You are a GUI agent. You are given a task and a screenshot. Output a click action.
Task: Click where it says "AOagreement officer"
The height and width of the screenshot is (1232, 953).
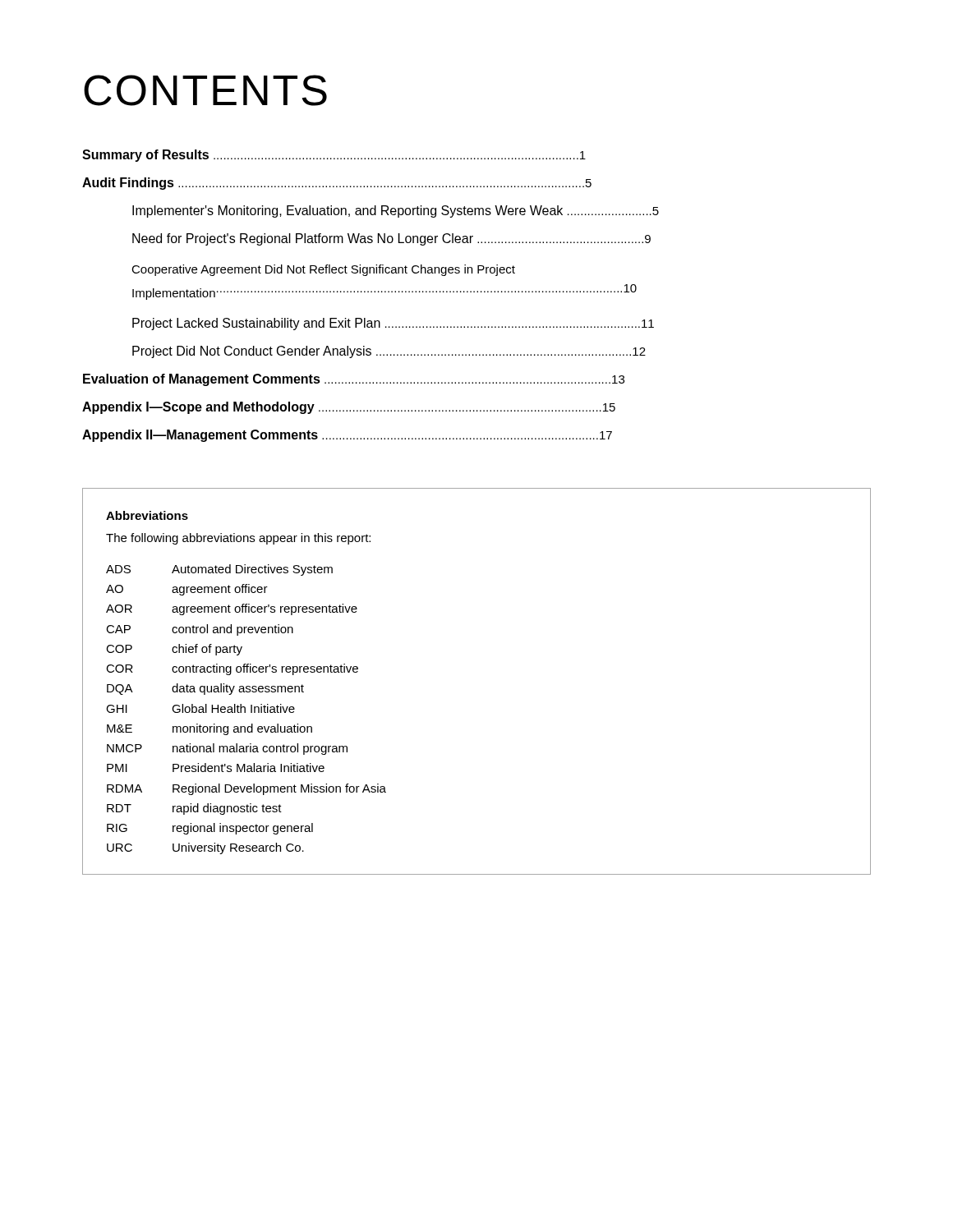pyautogui.click(x=187, y=590)
